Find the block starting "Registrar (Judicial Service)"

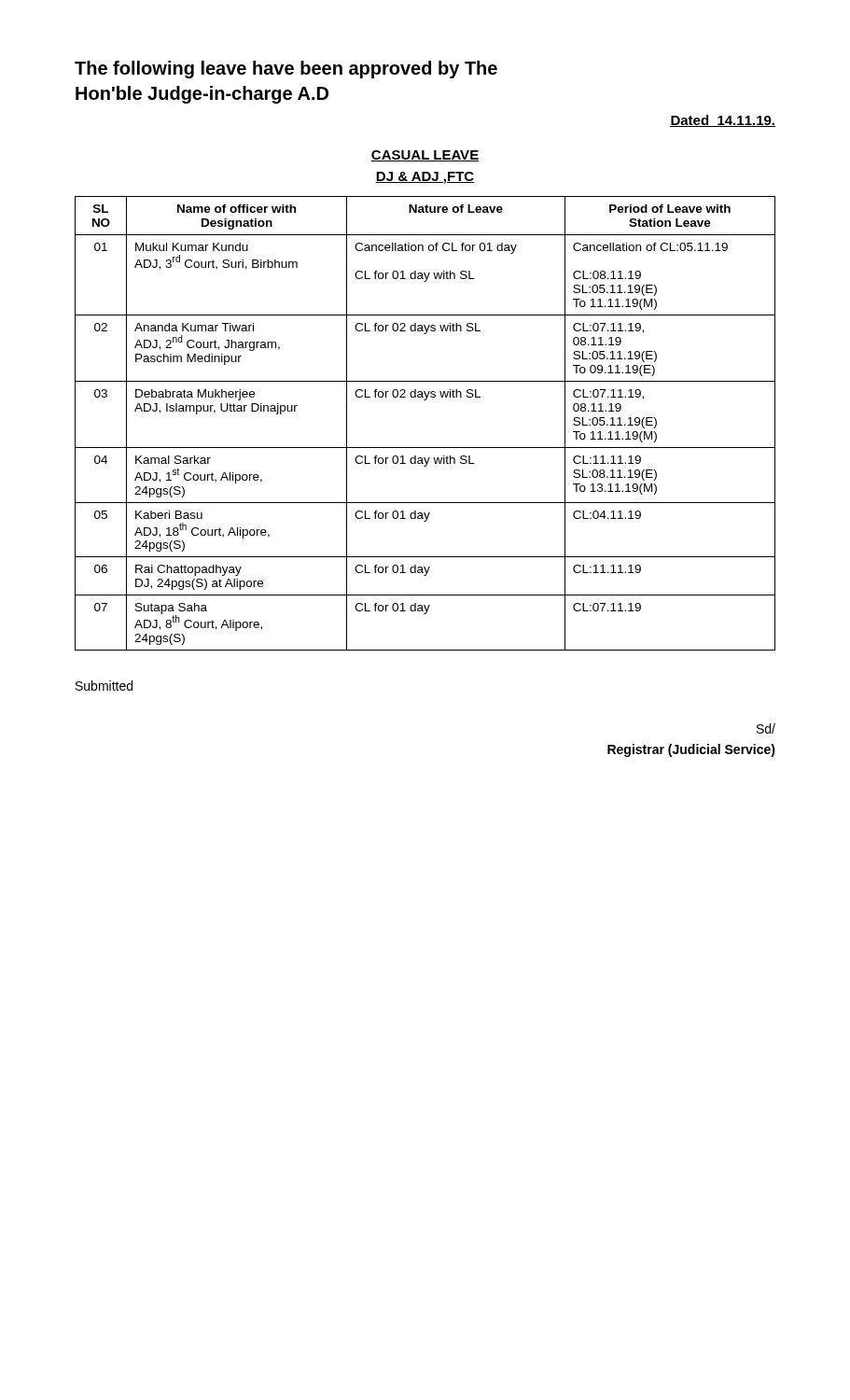click(691, 749)
